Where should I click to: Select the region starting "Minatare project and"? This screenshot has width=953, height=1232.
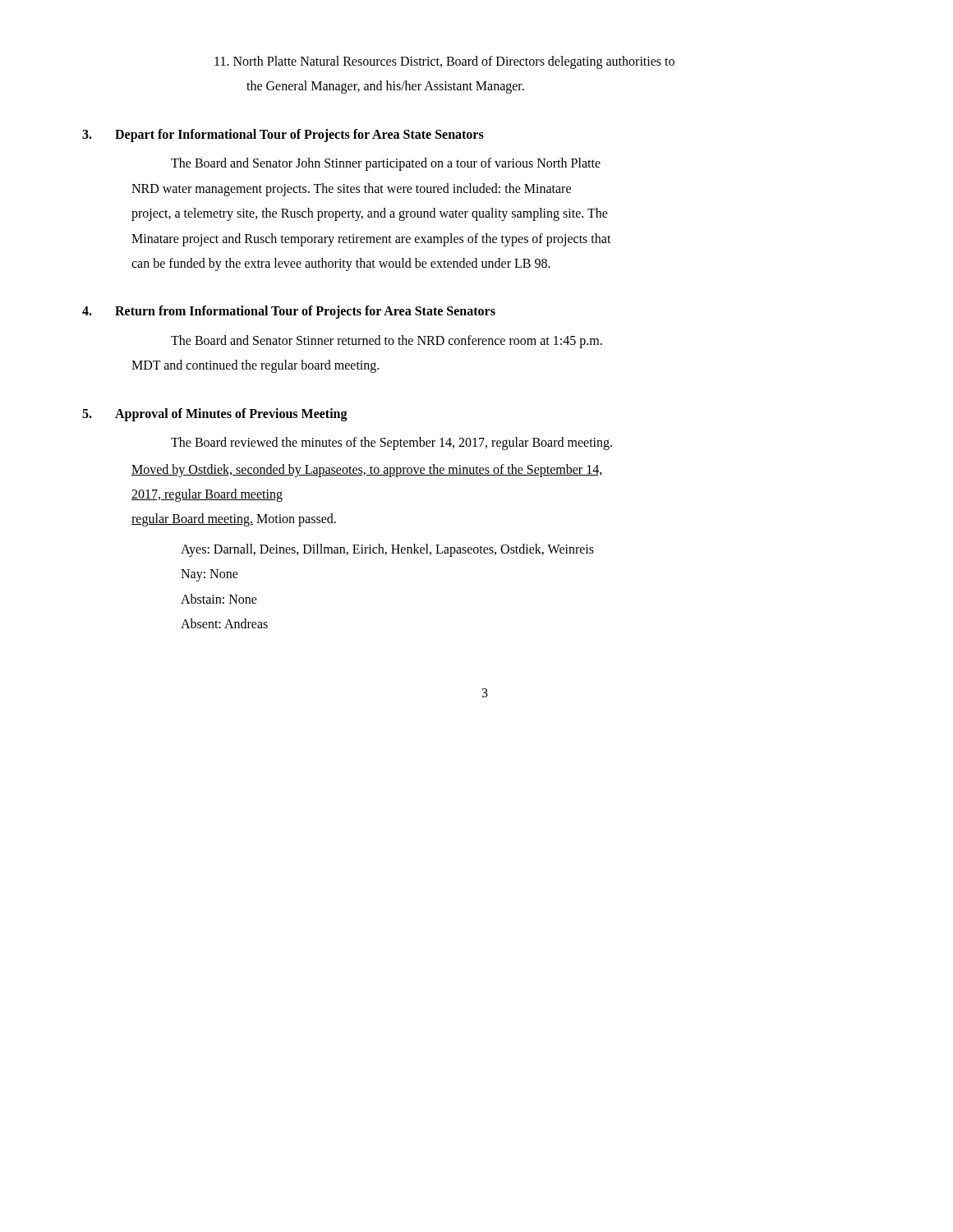click(x=371, y=238)
